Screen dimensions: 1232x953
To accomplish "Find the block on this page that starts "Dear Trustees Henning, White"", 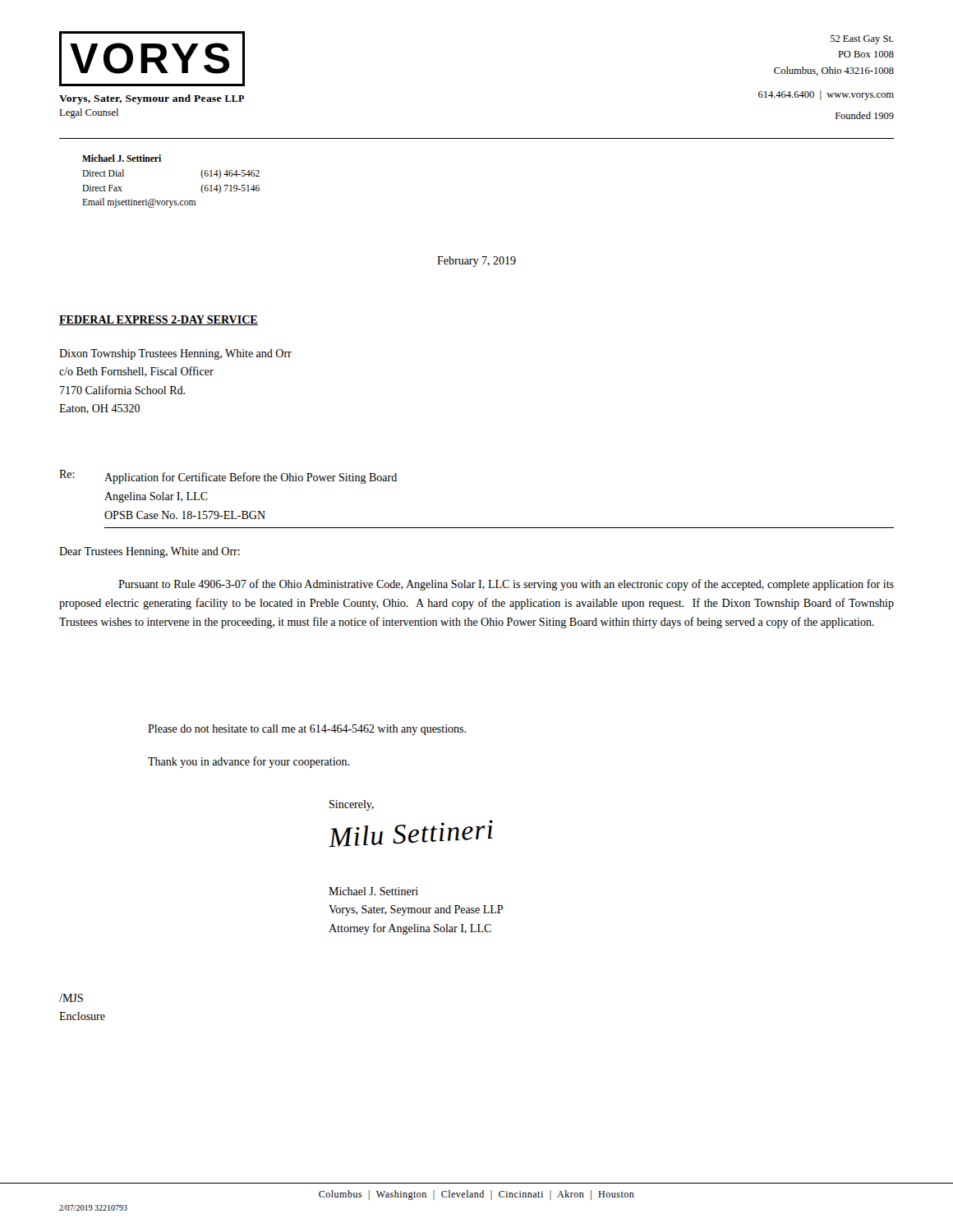I will coord(150,552).
